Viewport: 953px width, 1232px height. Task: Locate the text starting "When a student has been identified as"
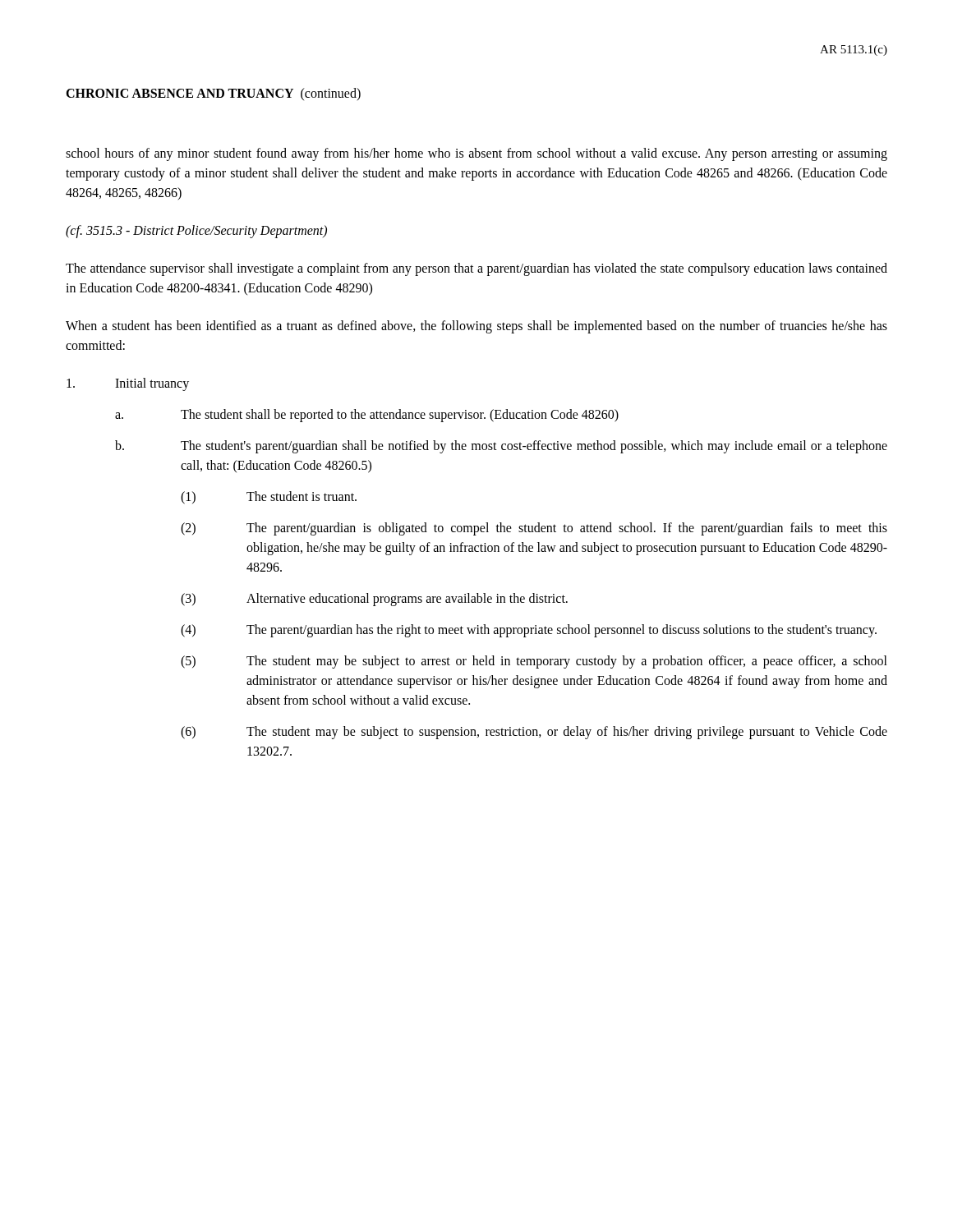tap(476, 336)
